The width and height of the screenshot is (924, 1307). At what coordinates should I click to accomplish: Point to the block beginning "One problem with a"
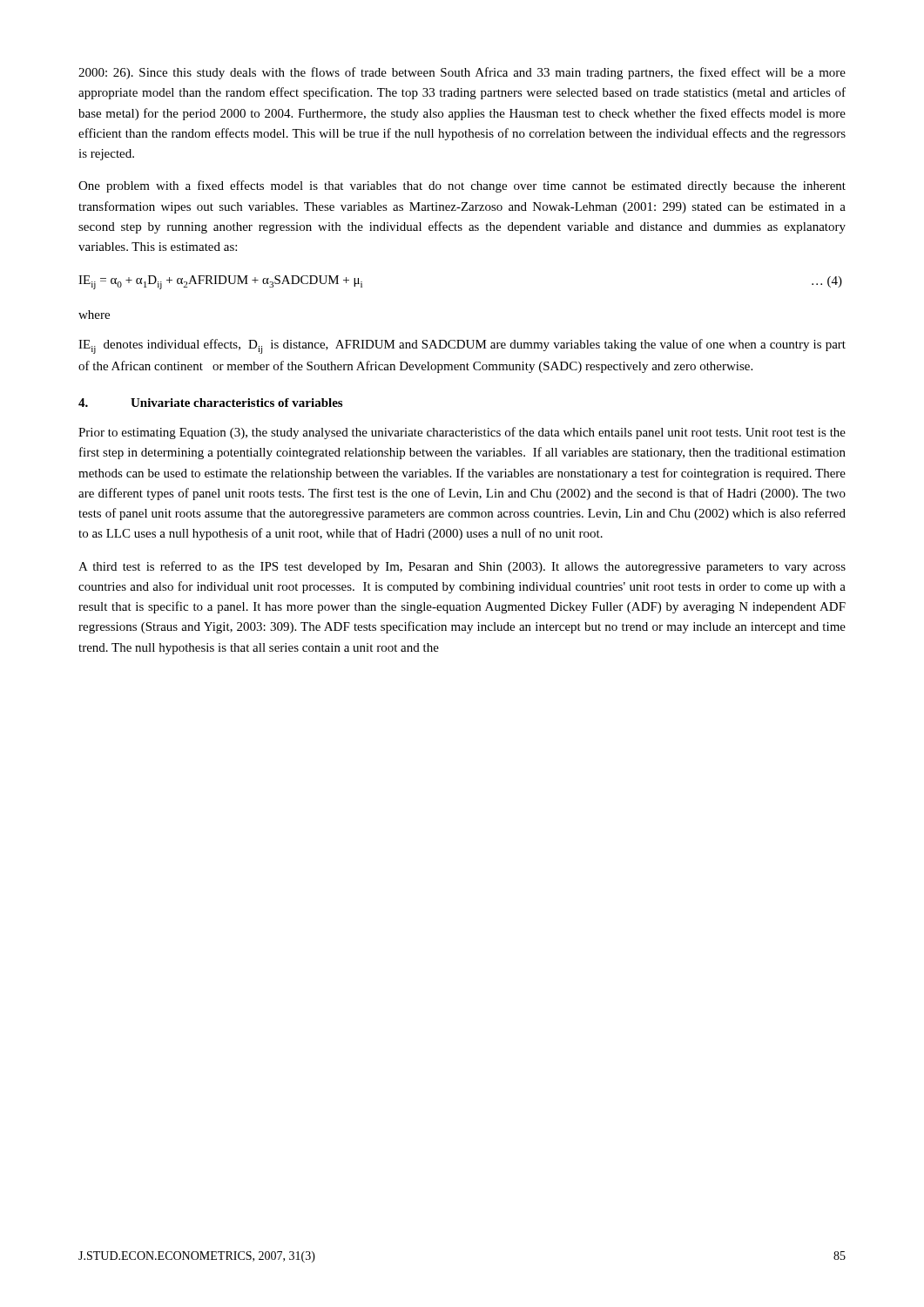pos(462,217)
